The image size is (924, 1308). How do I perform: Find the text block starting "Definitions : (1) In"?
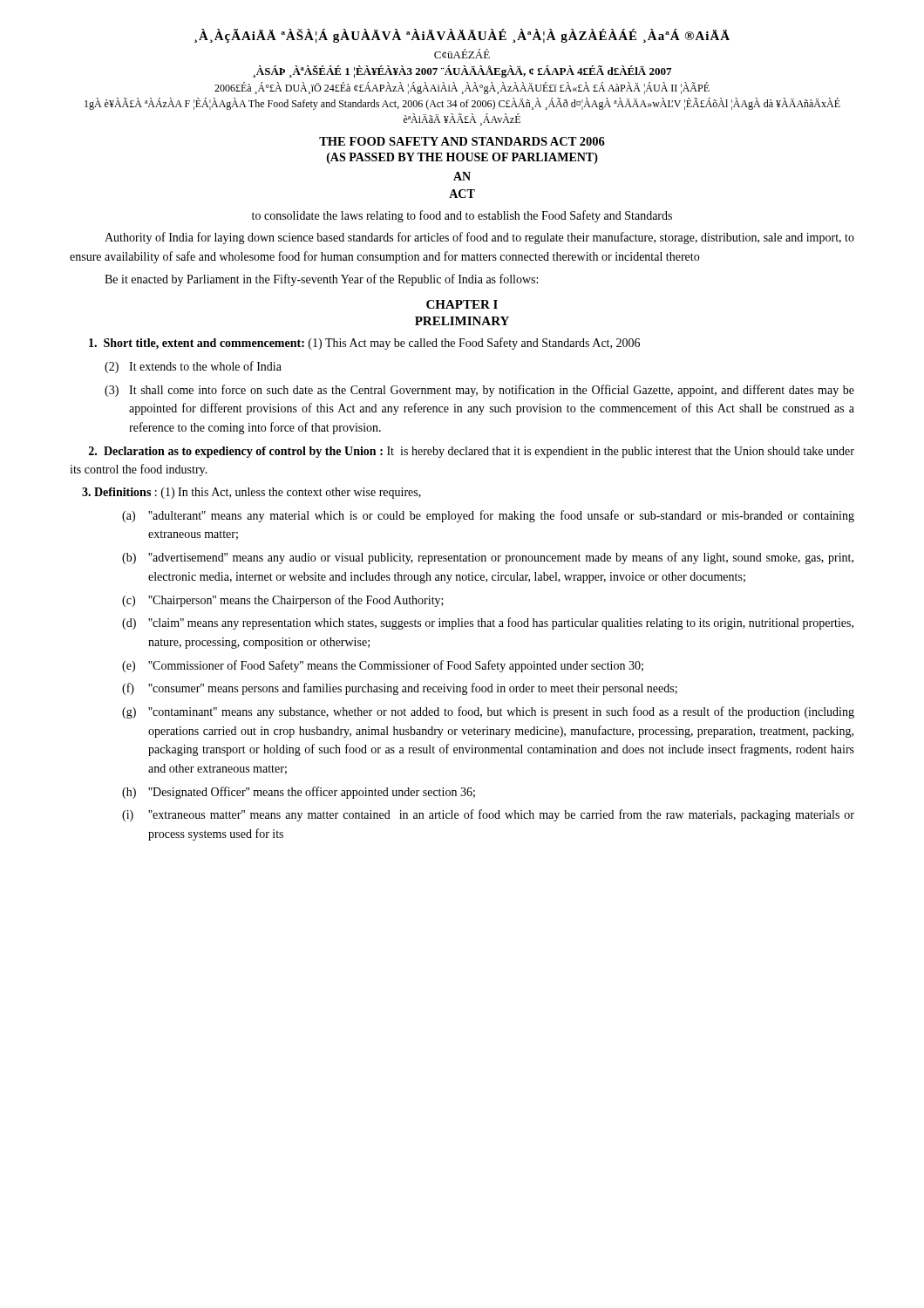(x=246, y=492)
